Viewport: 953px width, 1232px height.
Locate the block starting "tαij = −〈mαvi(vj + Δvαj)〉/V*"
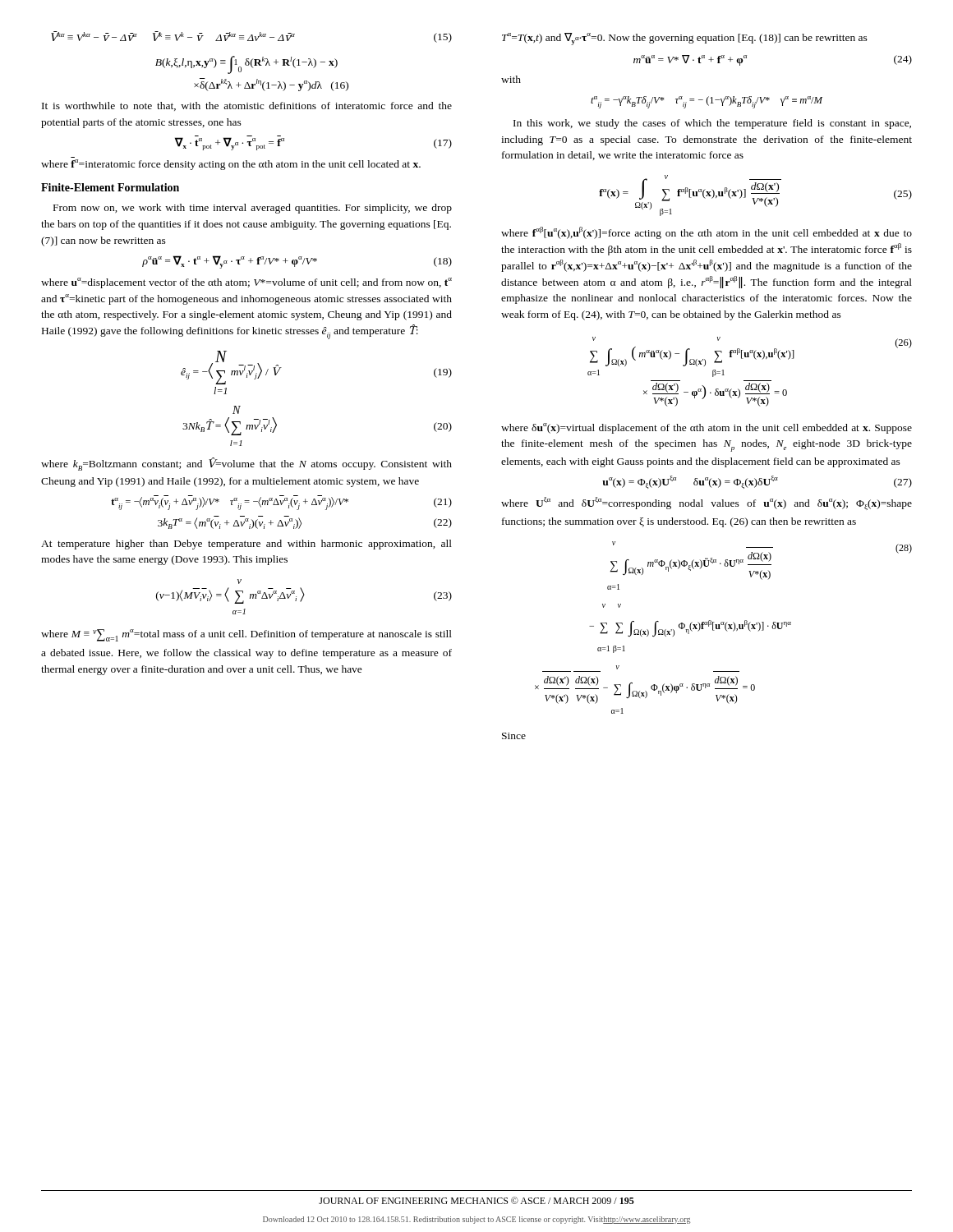coord(246,502)
